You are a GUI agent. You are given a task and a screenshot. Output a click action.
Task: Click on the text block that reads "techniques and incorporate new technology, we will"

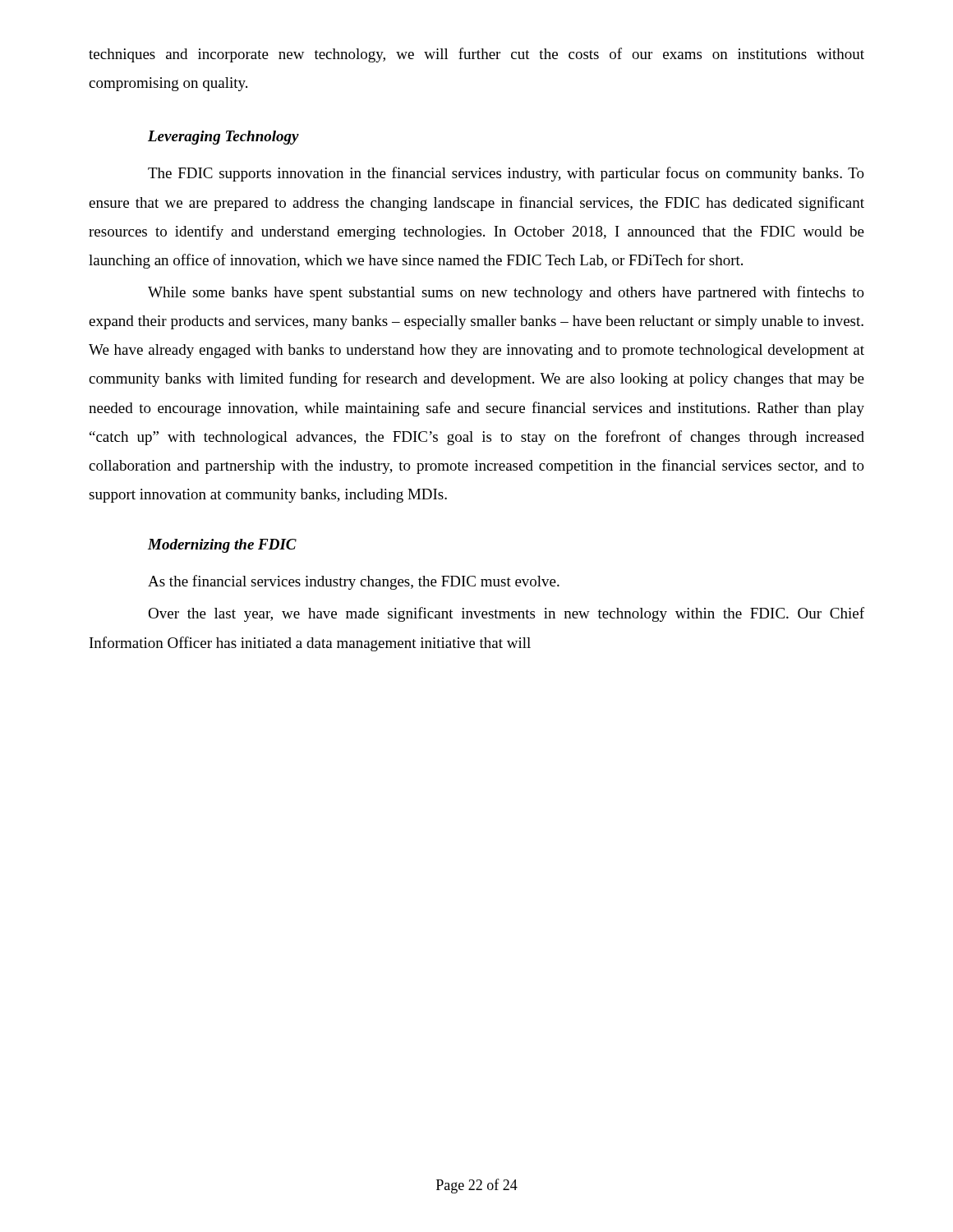coord(476,68)
